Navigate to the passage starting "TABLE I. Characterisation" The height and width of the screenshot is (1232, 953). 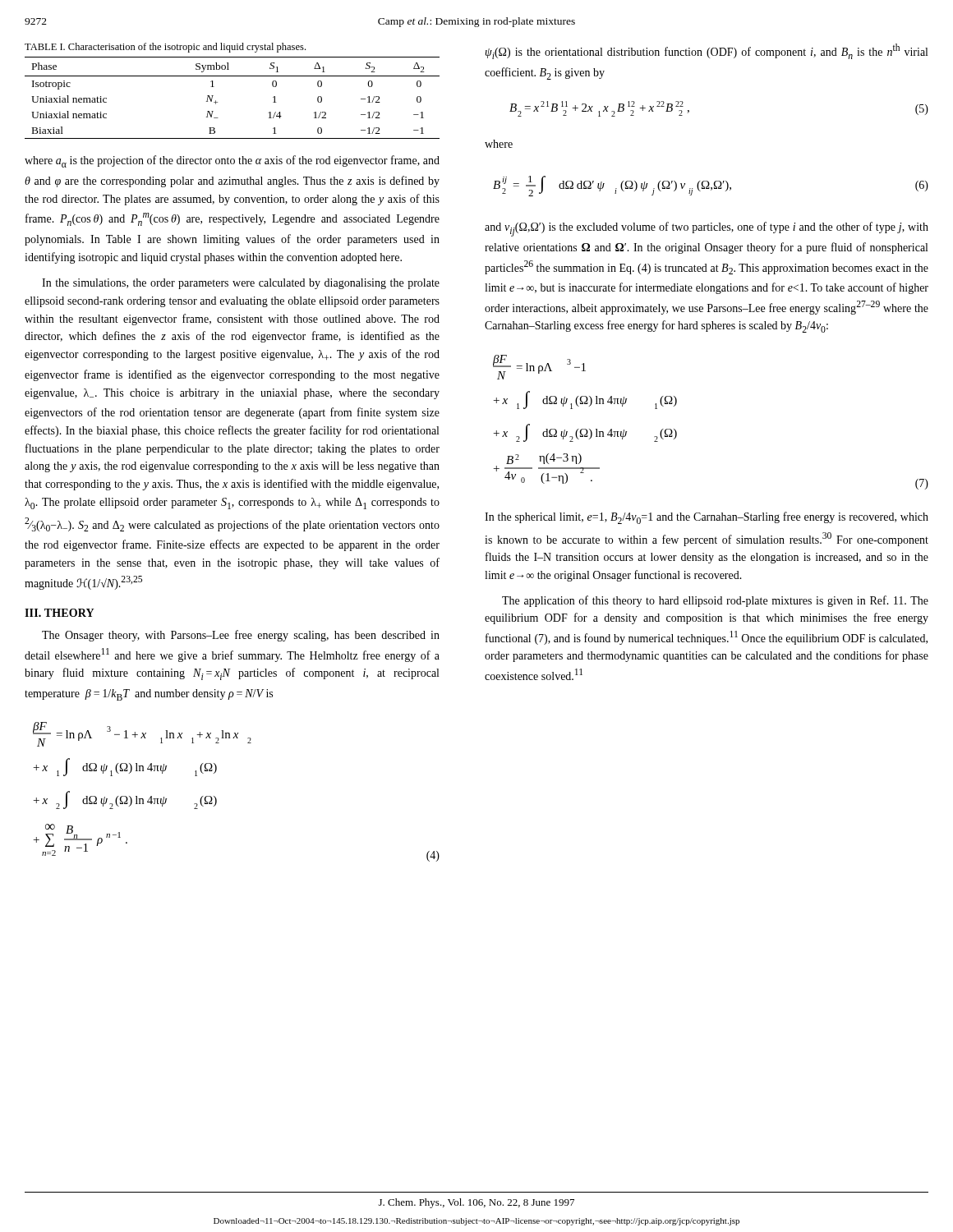pyautogui.click(x=166, y=47)
